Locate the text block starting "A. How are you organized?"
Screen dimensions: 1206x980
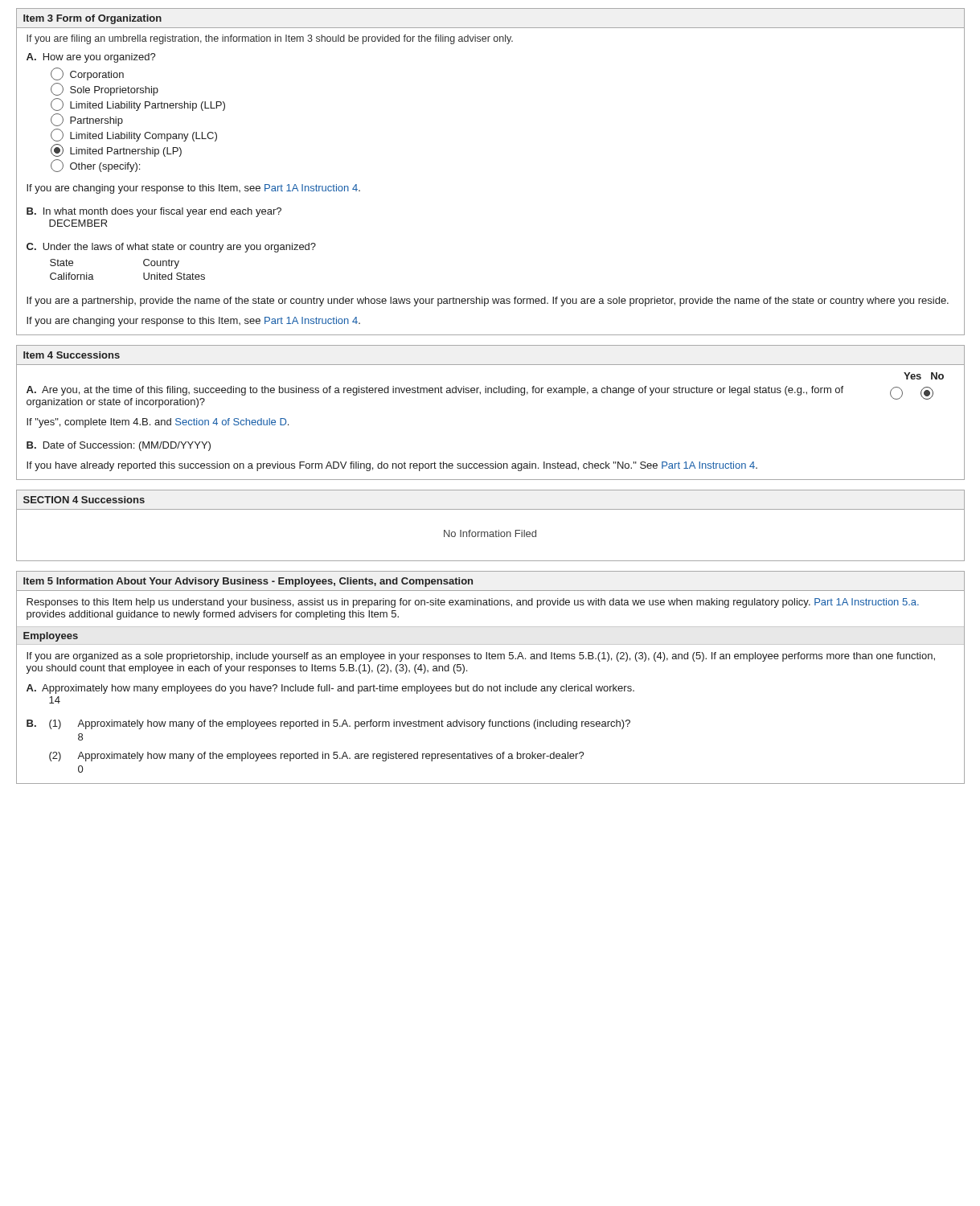tap(91, 57)
